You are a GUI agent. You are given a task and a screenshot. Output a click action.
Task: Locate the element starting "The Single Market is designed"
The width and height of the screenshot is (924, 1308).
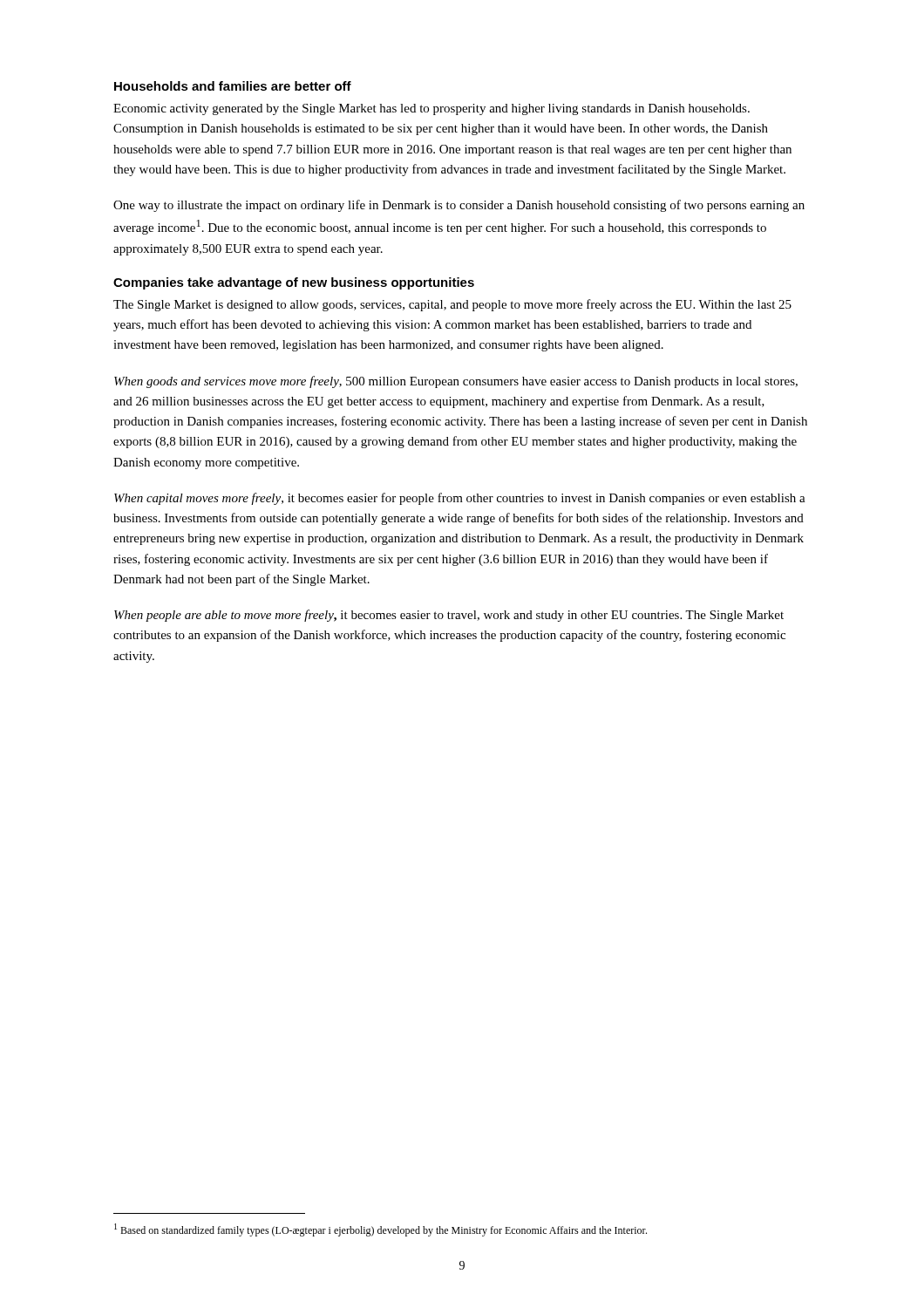[x=452, y=324]
